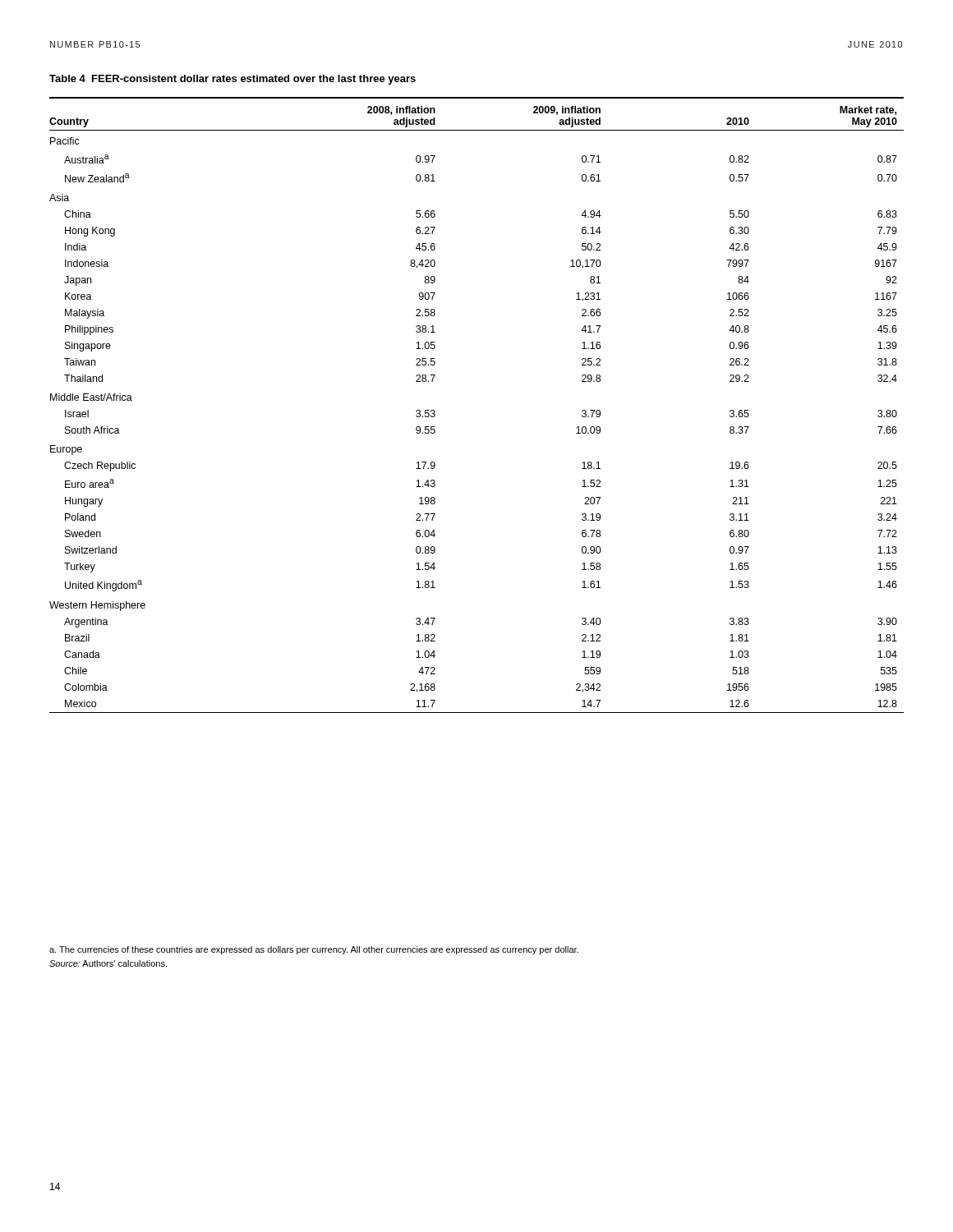
Task: Locate the table
Action: click(x=476, y=406)
